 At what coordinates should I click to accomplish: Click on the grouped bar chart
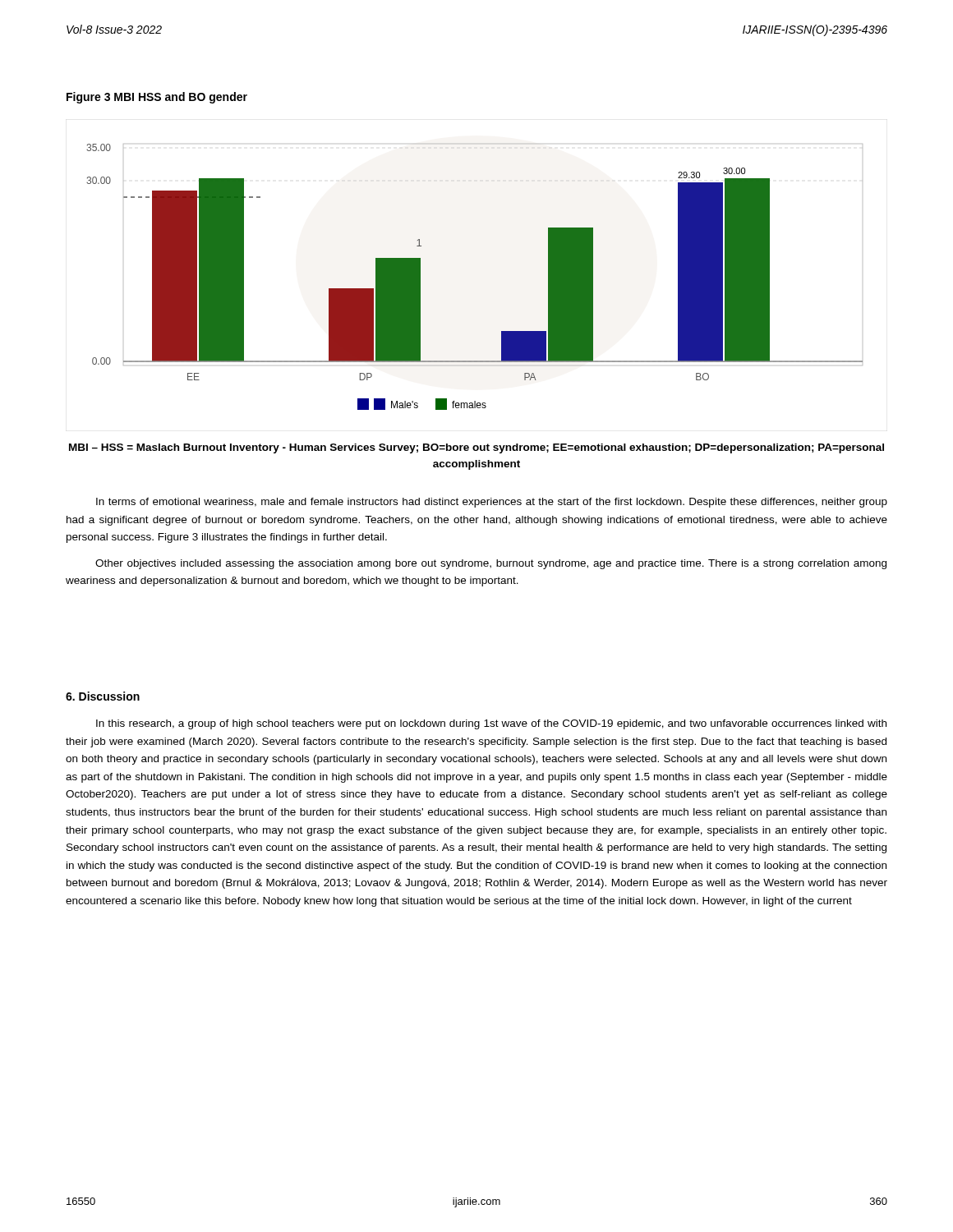click(x=476, y=275)
